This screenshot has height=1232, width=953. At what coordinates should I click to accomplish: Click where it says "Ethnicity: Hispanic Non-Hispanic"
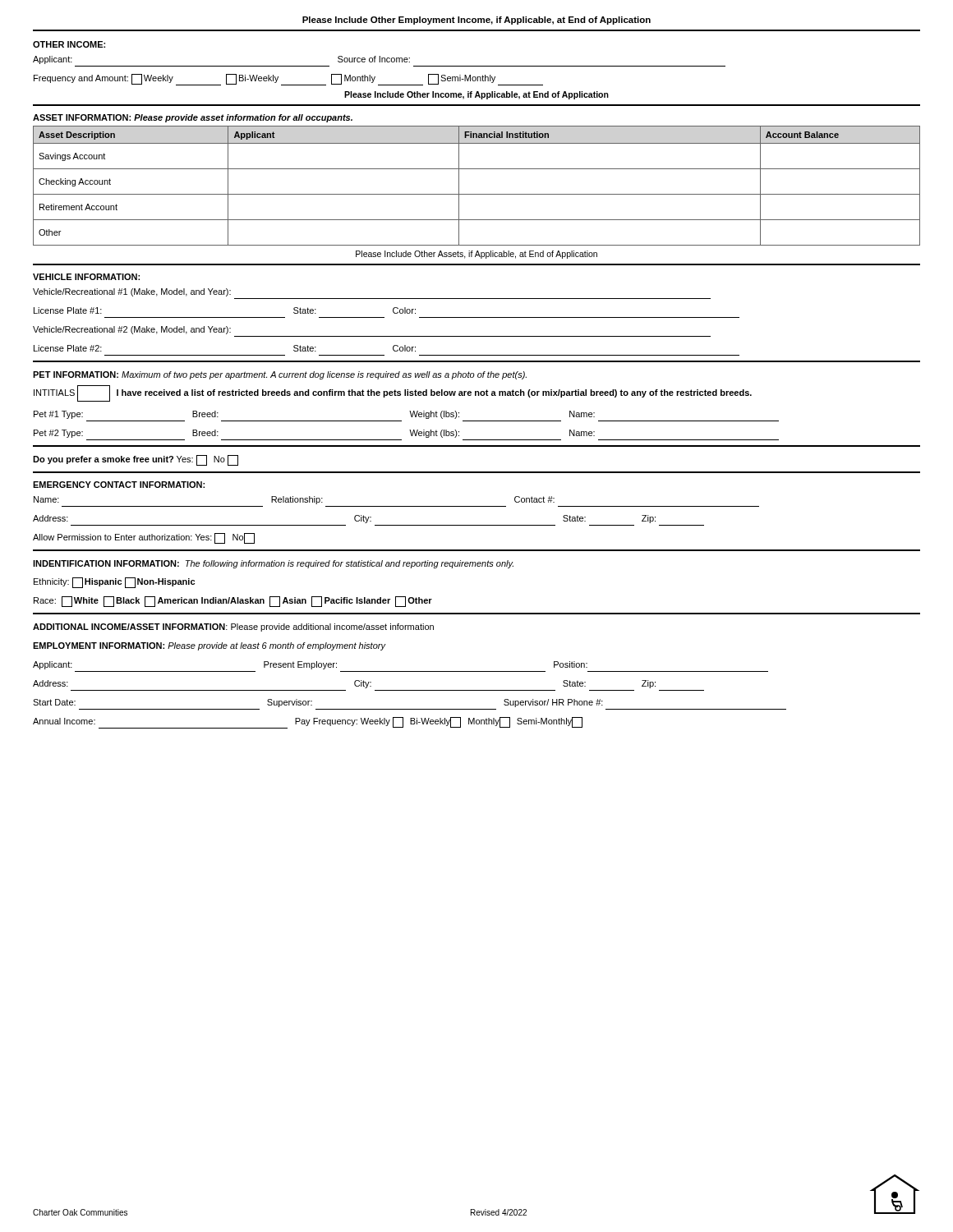click(114, 582)
